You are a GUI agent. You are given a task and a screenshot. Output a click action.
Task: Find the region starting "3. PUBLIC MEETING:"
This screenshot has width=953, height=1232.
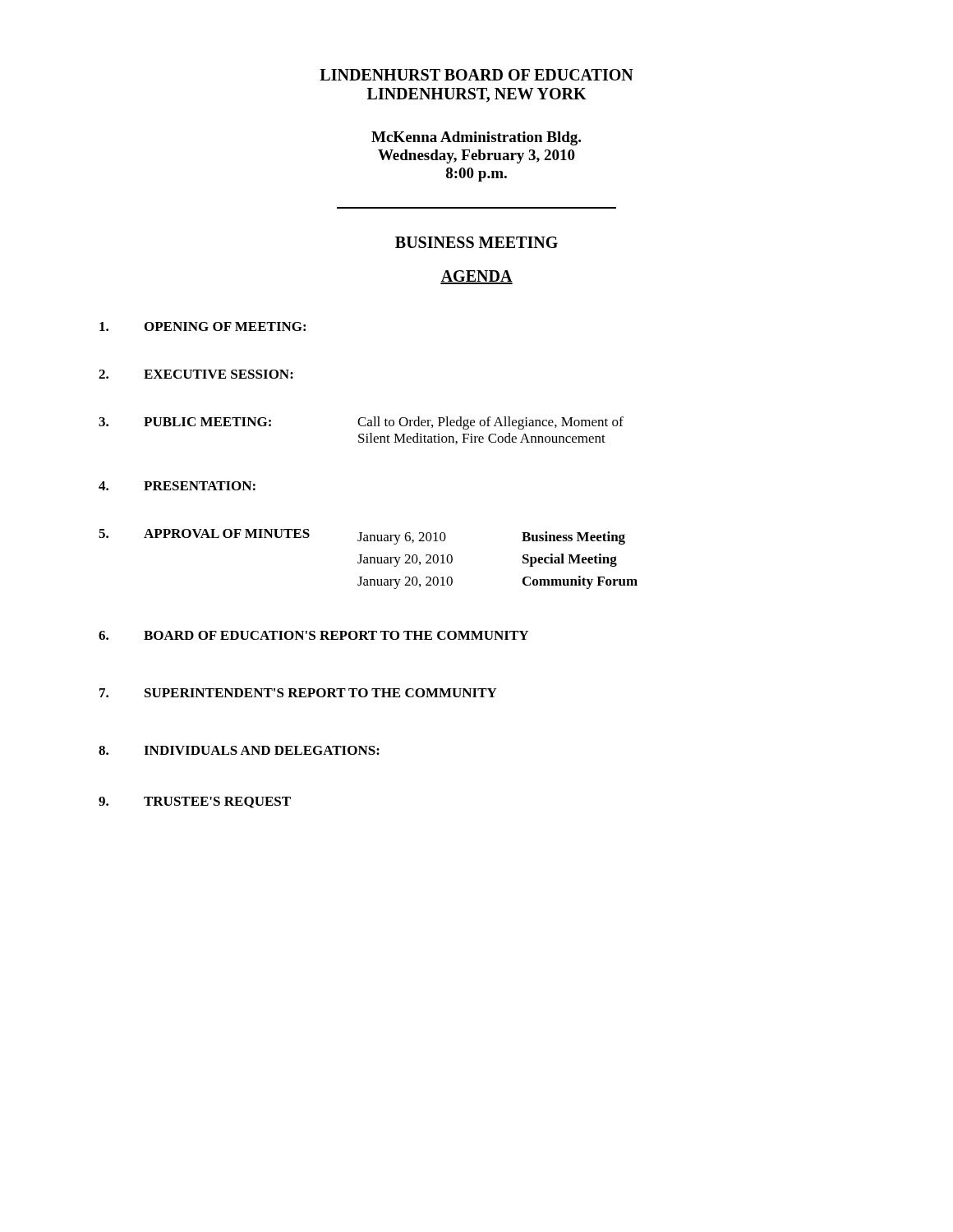pyautogui.click(x=476, y=430)
